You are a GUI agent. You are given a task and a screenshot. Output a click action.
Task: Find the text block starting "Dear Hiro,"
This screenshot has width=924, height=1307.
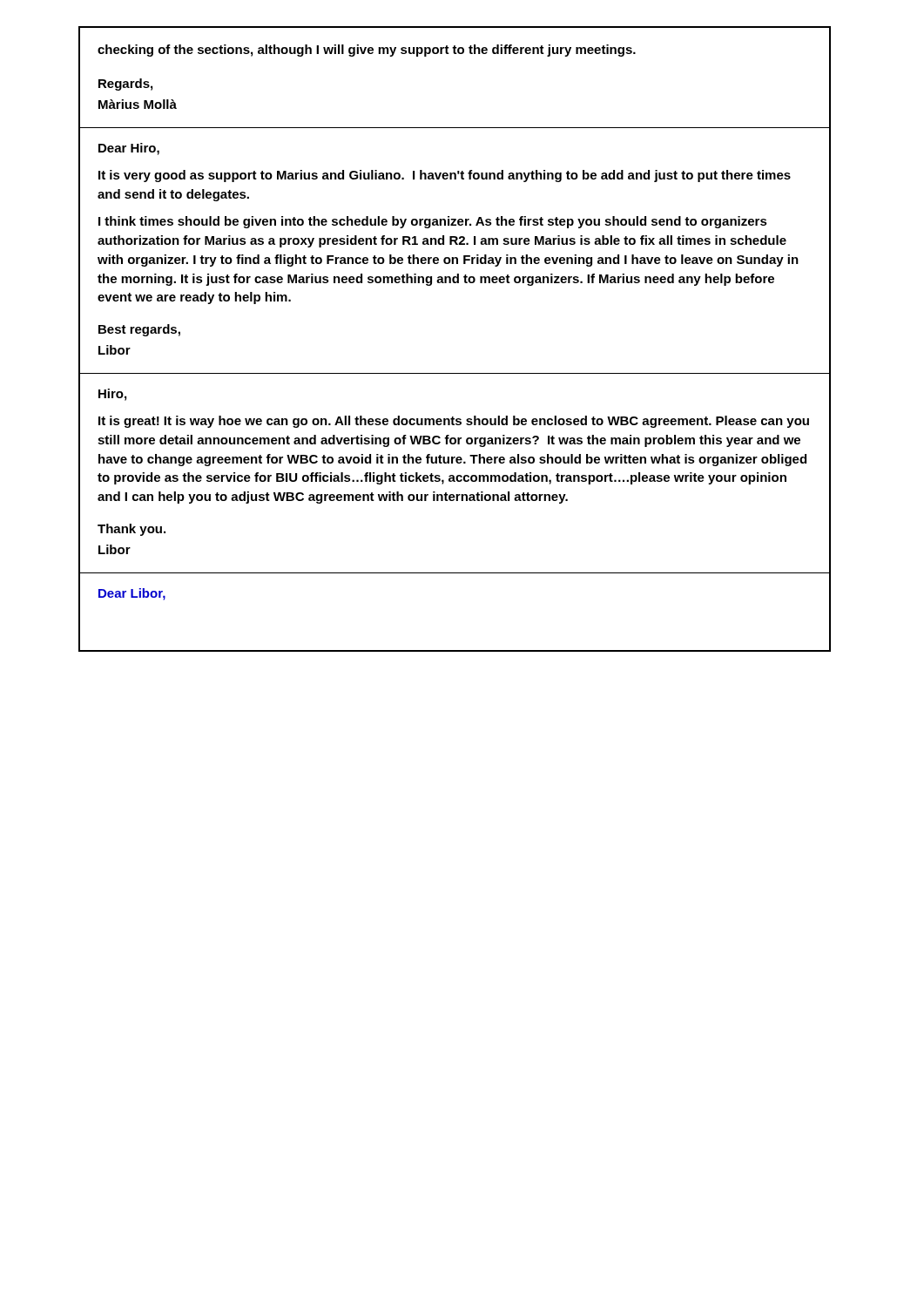click(129, 147)
